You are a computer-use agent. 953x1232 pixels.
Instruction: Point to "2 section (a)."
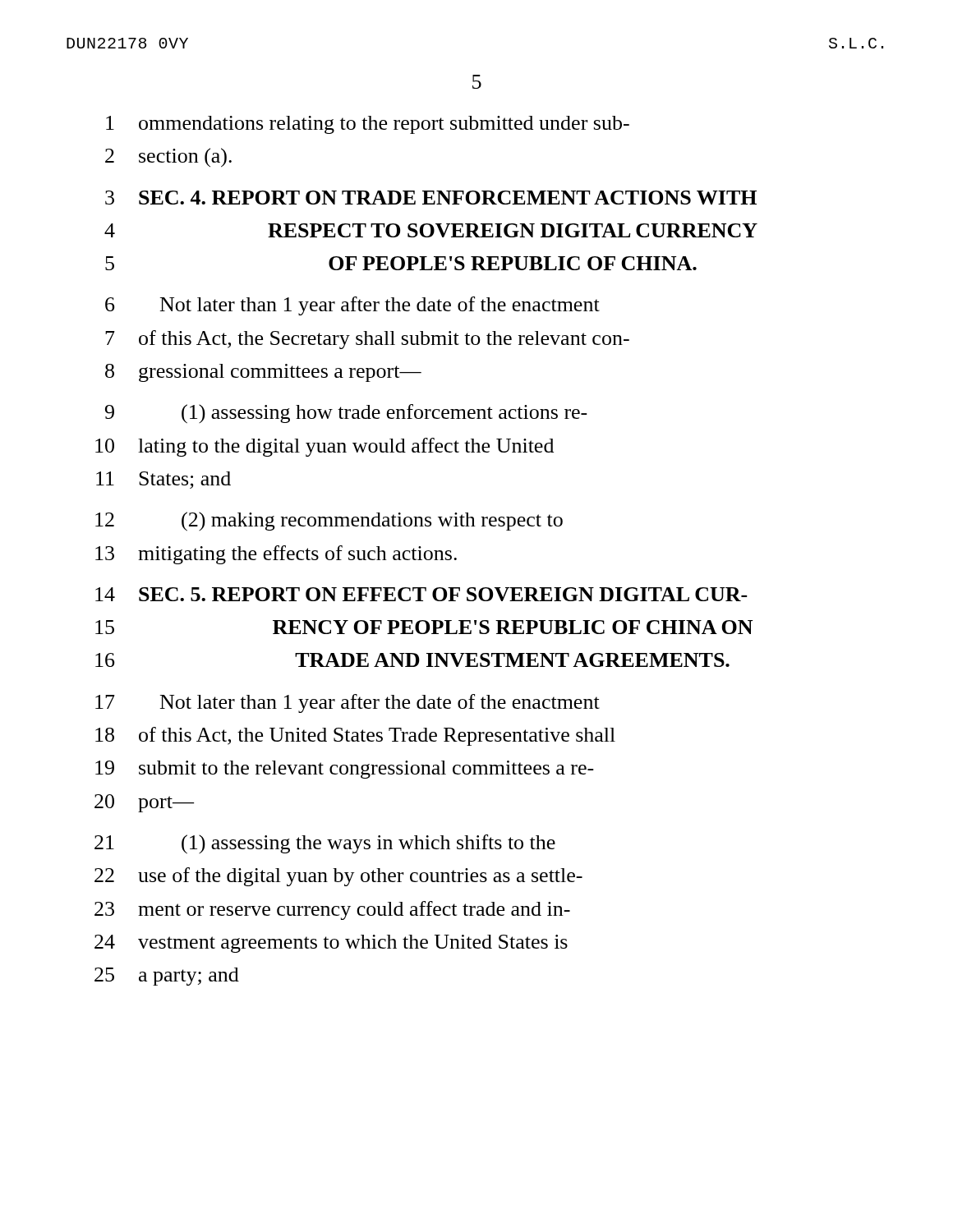coord(168,158)
